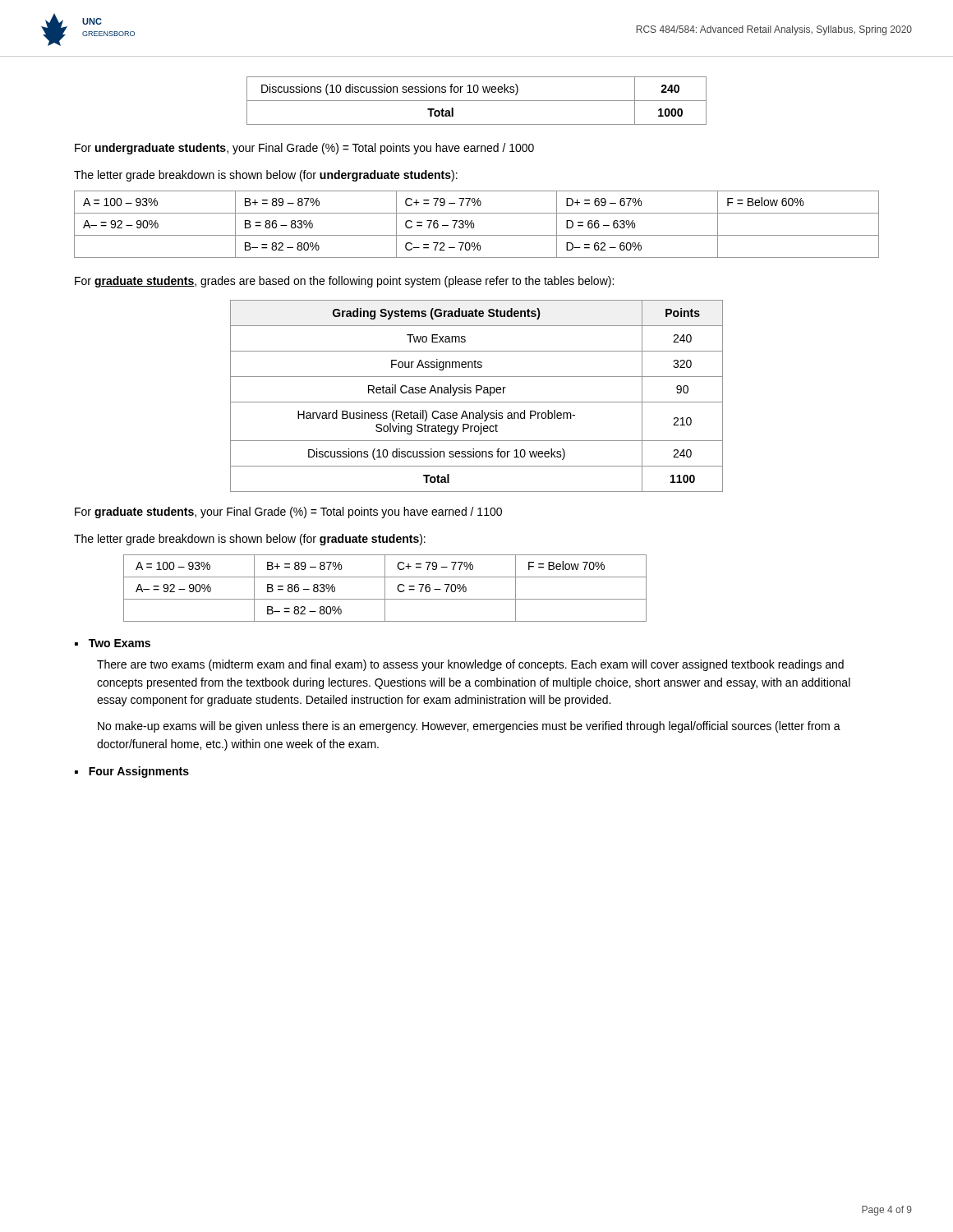Point to the block beginning "▪ Two Exams There are two exams"
The width and height of the screenshot is (953, 1232).
coord(476,695)
